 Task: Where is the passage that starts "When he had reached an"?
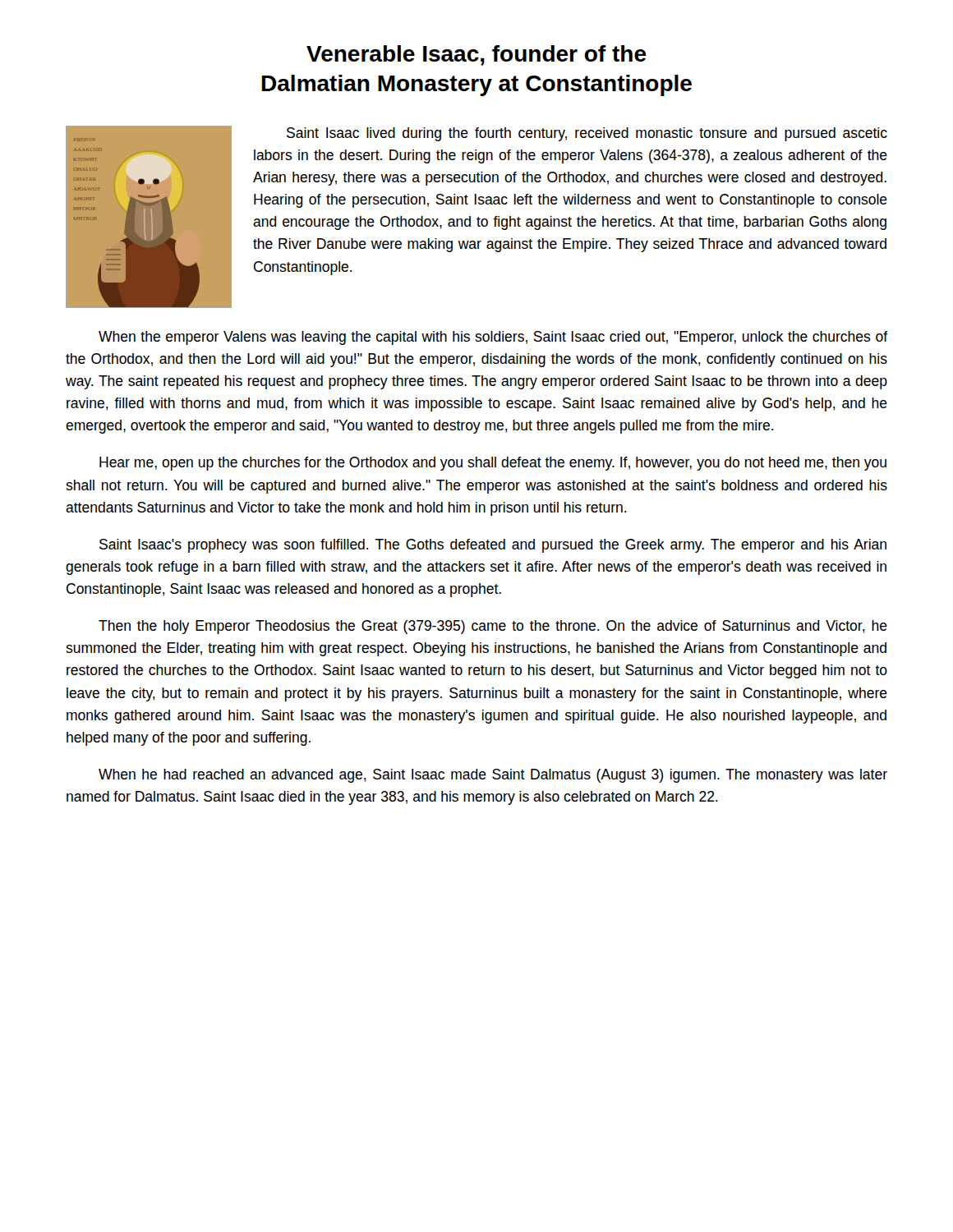point(476,786)
